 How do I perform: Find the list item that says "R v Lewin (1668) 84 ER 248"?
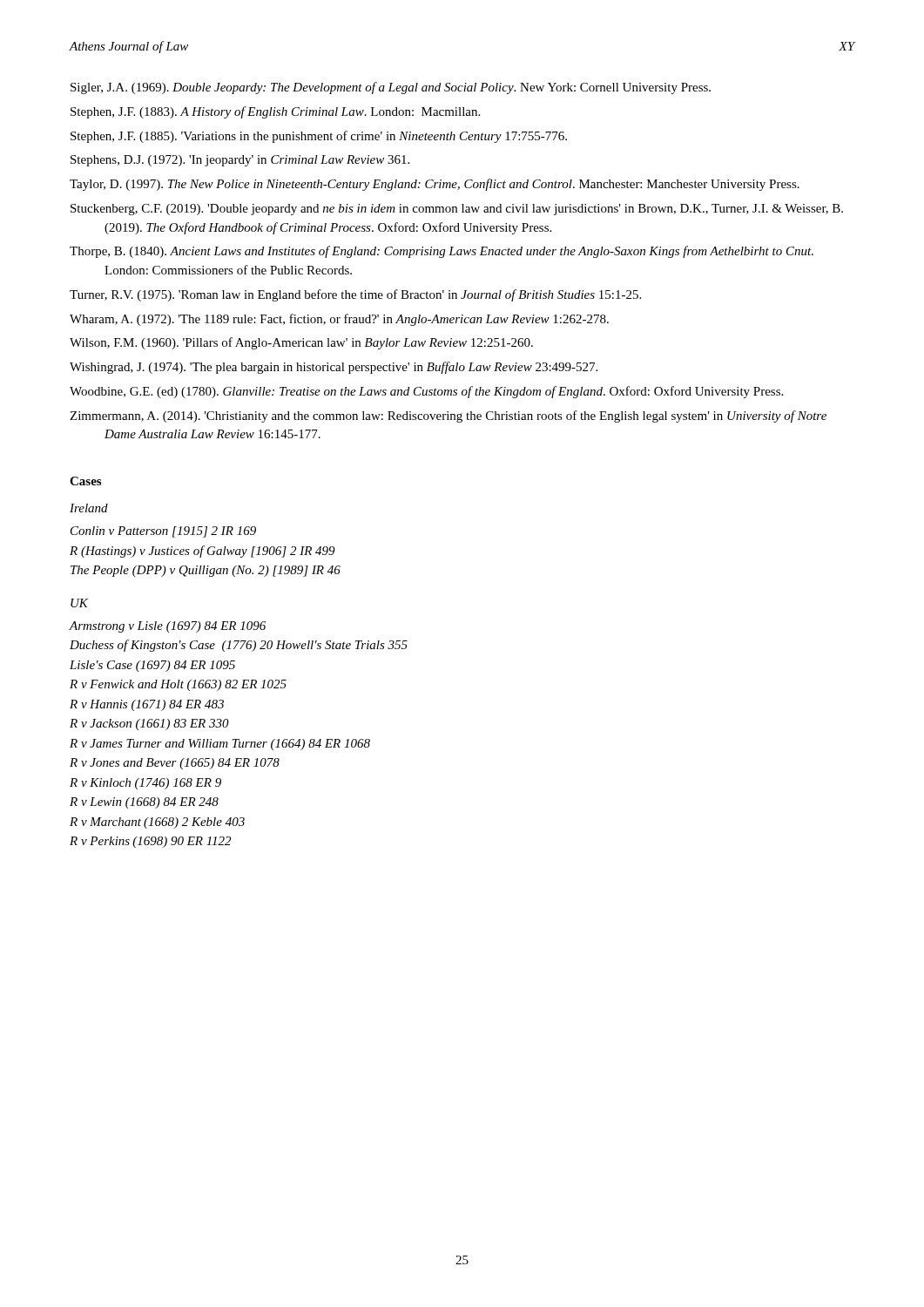[x=144, y=802]
